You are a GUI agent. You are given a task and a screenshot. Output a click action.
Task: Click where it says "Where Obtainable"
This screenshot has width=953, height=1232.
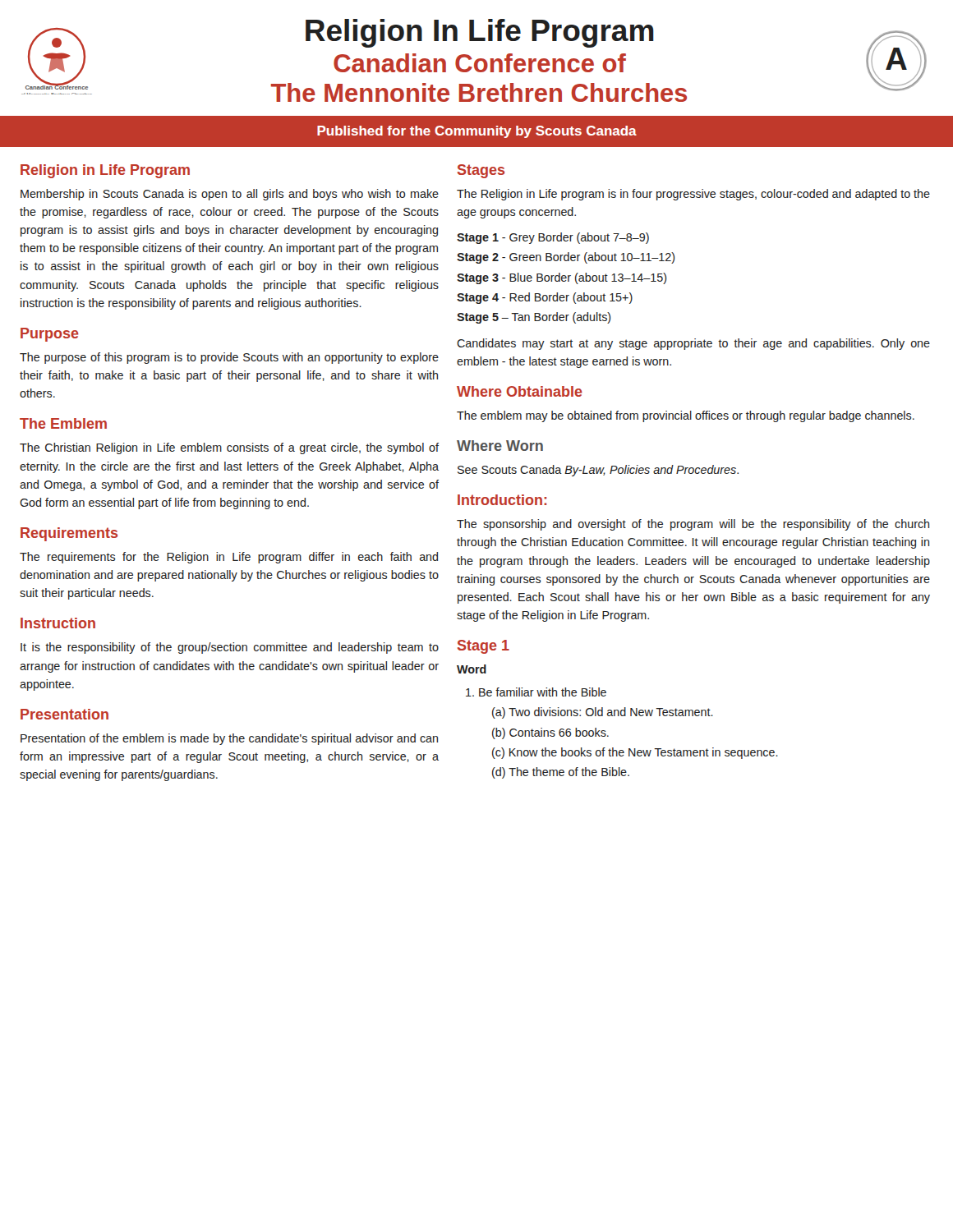(520, 392)
